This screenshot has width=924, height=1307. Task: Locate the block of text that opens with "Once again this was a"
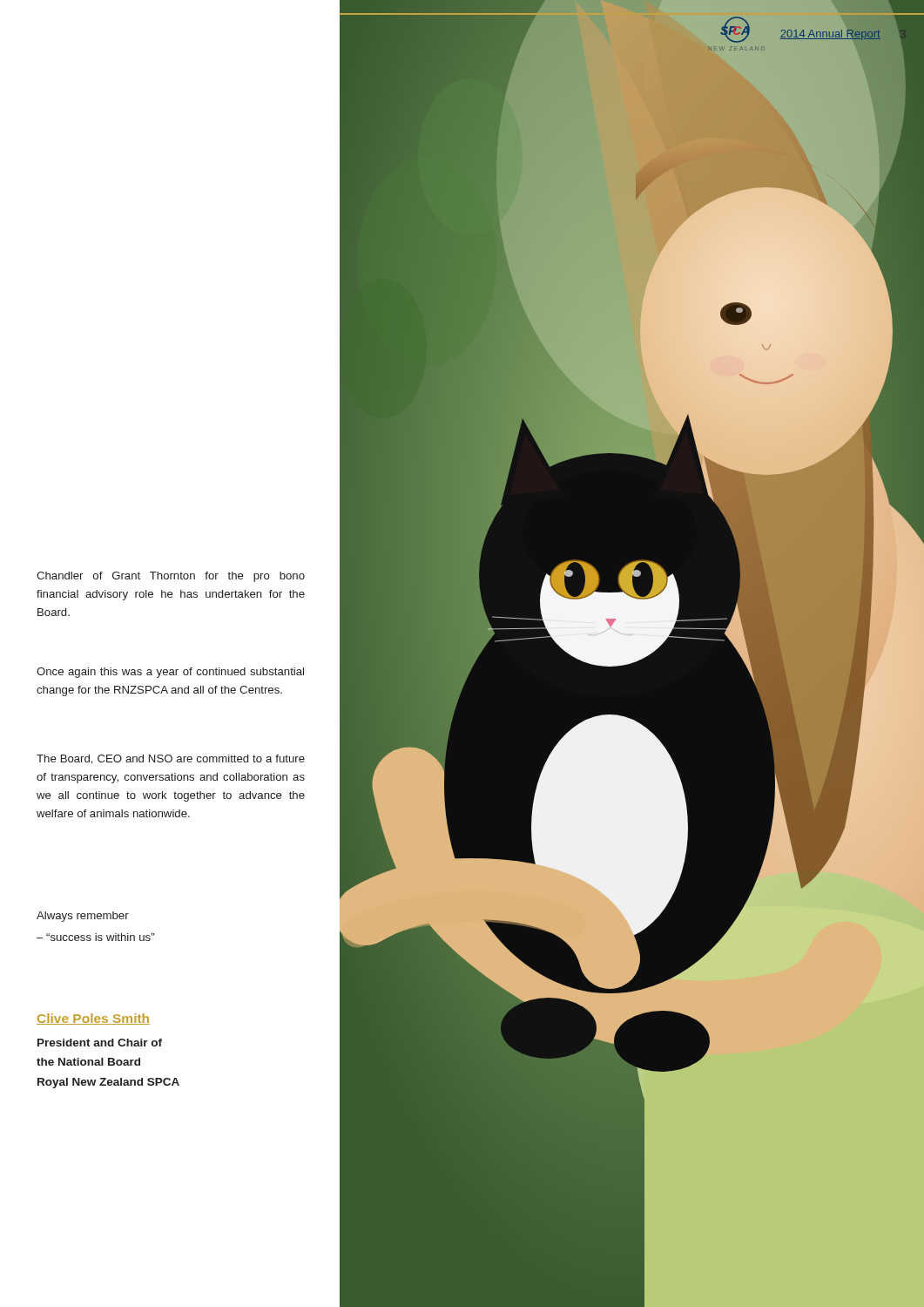[x=171, y=681]
